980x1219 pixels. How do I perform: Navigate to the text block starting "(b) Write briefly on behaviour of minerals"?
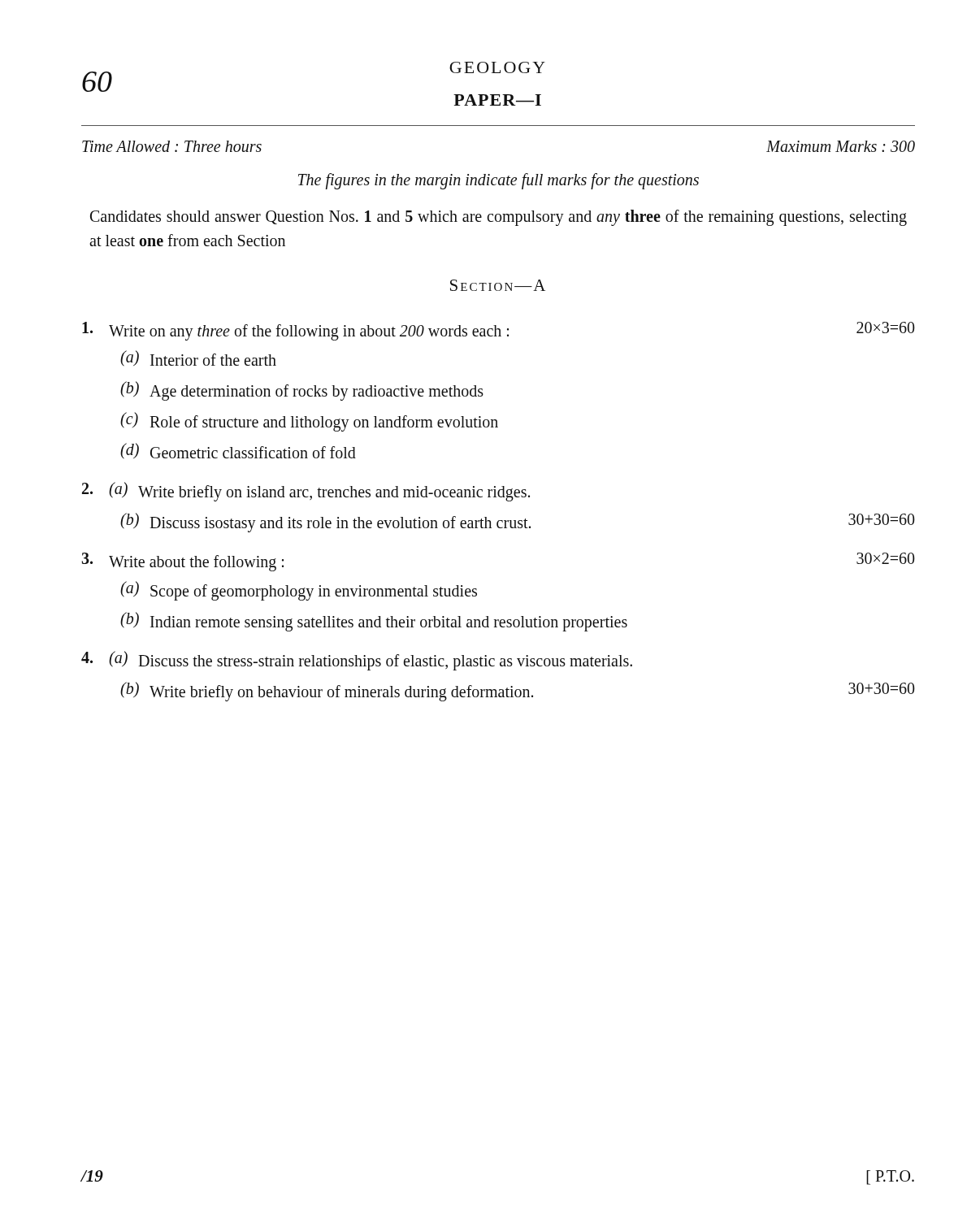click(x=518, y=692)
